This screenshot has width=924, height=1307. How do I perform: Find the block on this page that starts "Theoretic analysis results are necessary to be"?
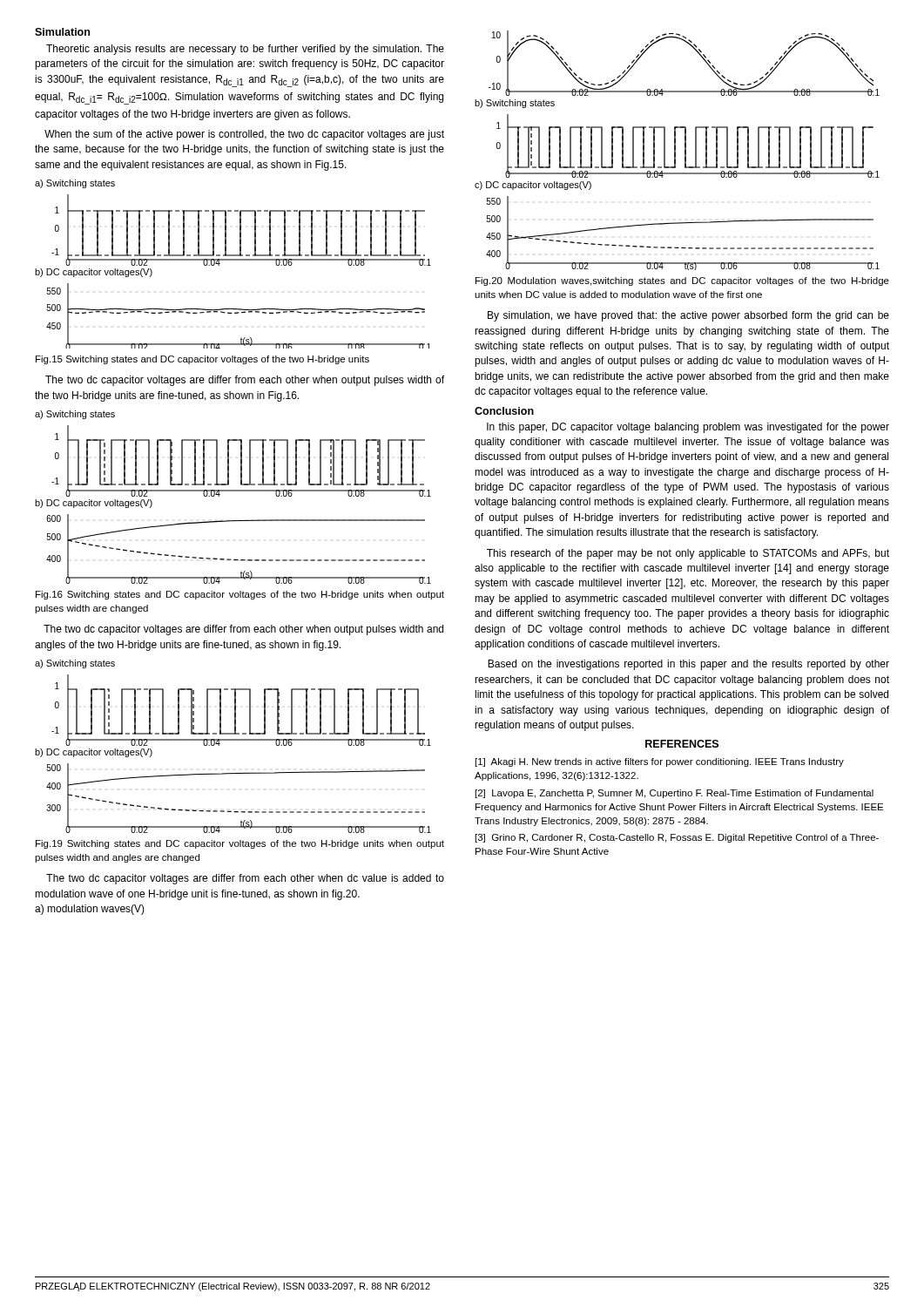coord(240,81)
